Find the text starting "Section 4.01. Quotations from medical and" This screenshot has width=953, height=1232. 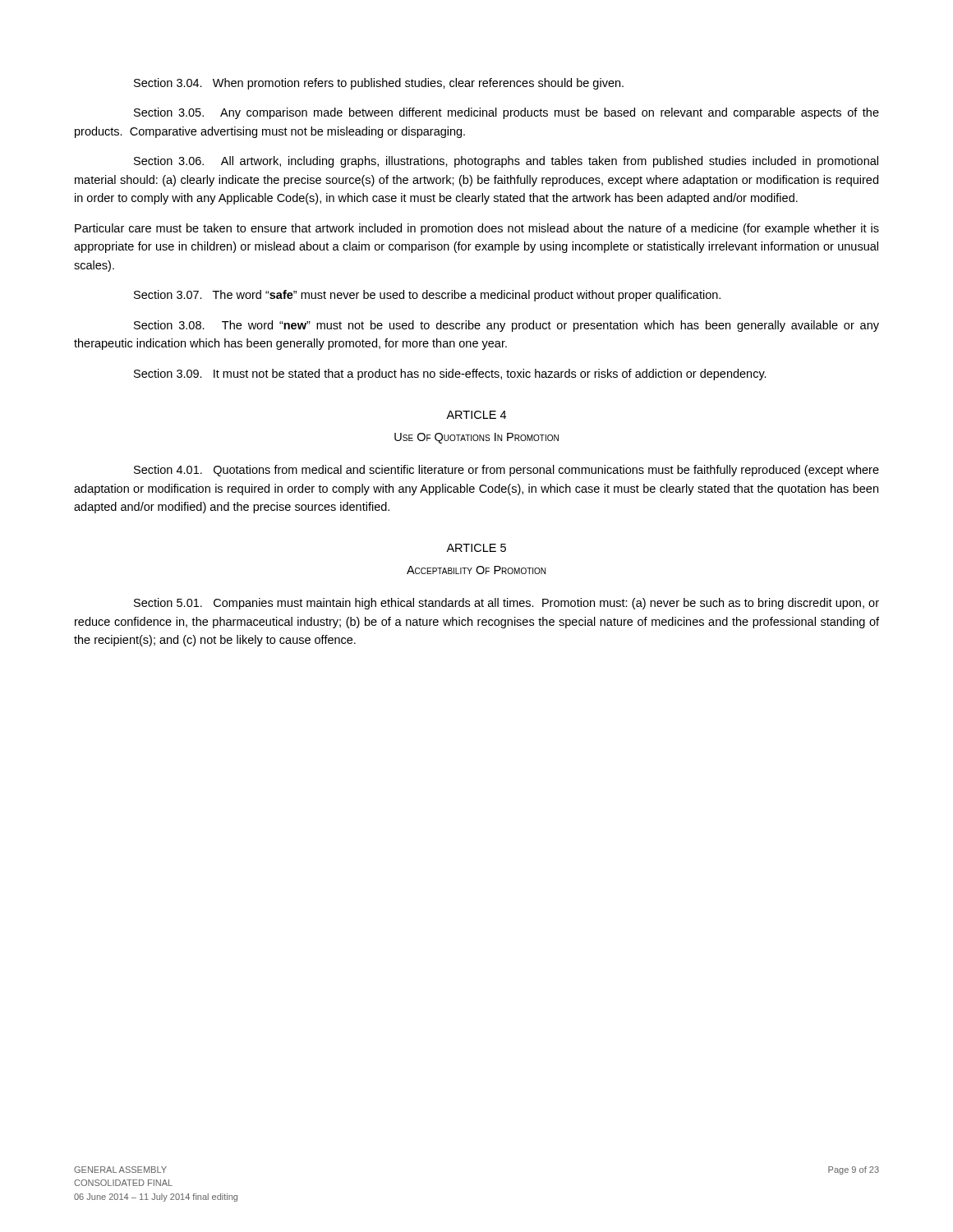click(x=476, y=488)
